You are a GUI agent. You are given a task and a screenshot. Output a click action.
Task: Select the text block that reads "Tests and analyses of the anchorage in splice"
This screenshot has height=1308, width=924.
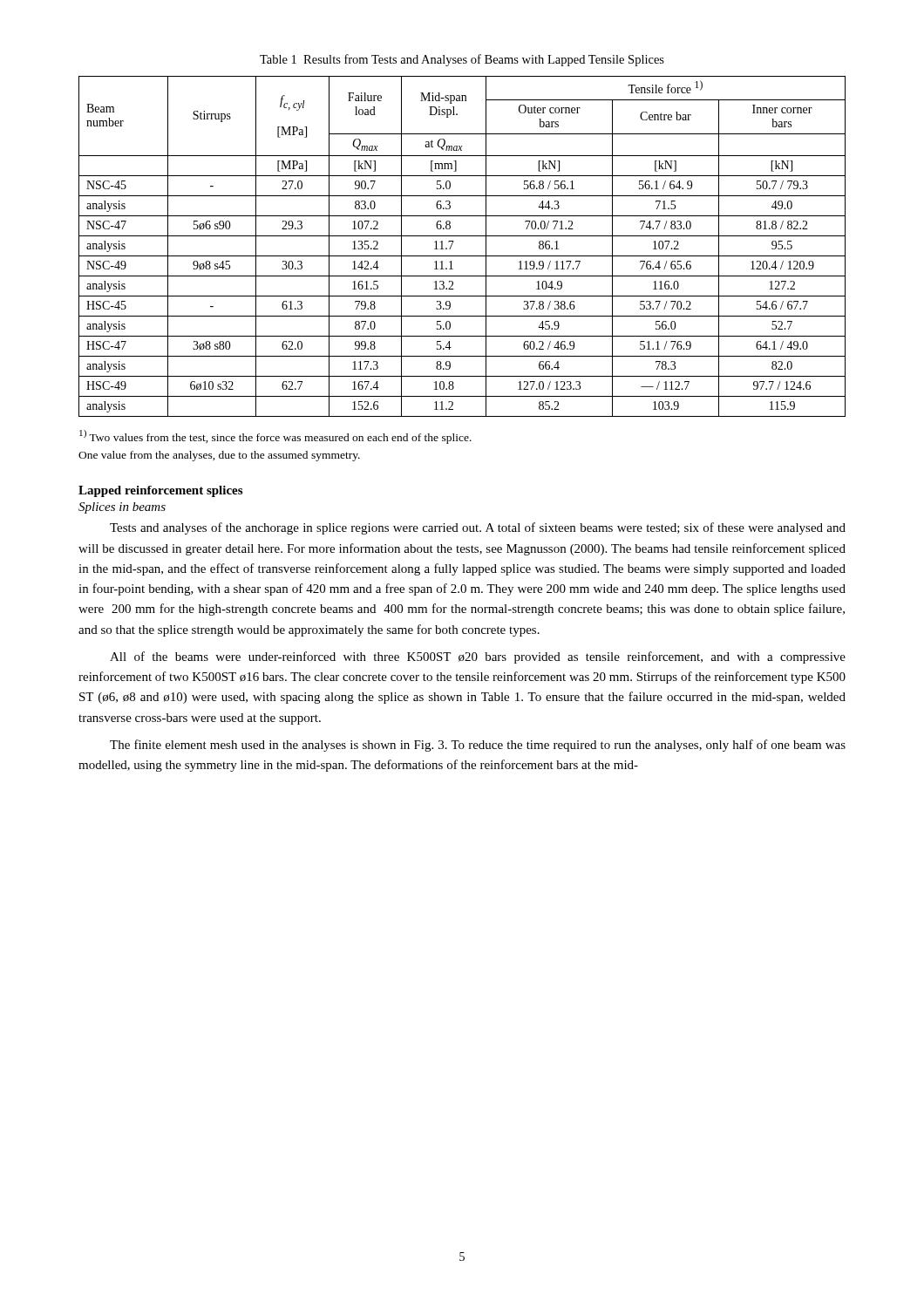click(462, 579)
